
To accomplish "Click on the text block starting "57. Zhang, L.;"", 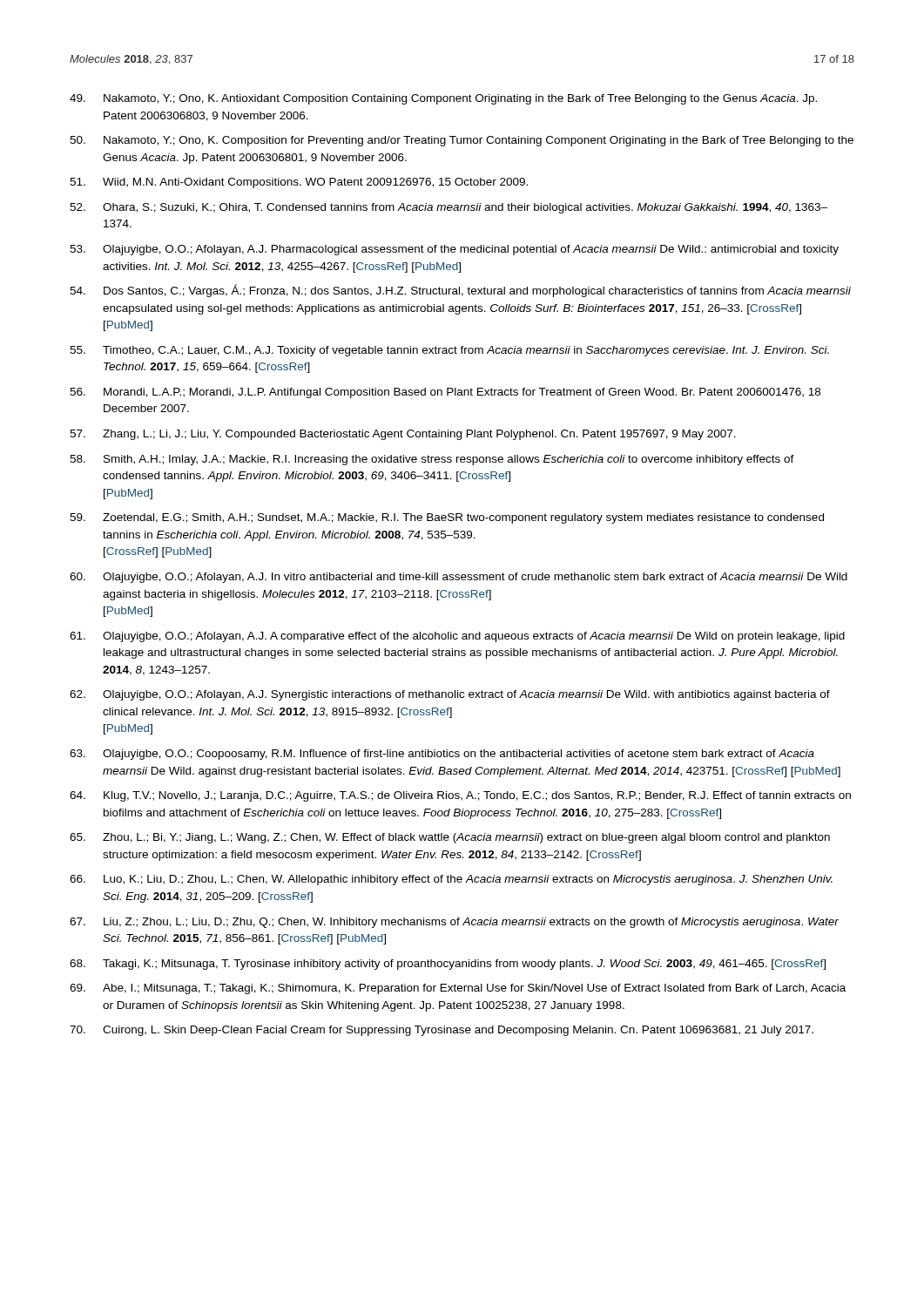I will (x=403, y=434).
